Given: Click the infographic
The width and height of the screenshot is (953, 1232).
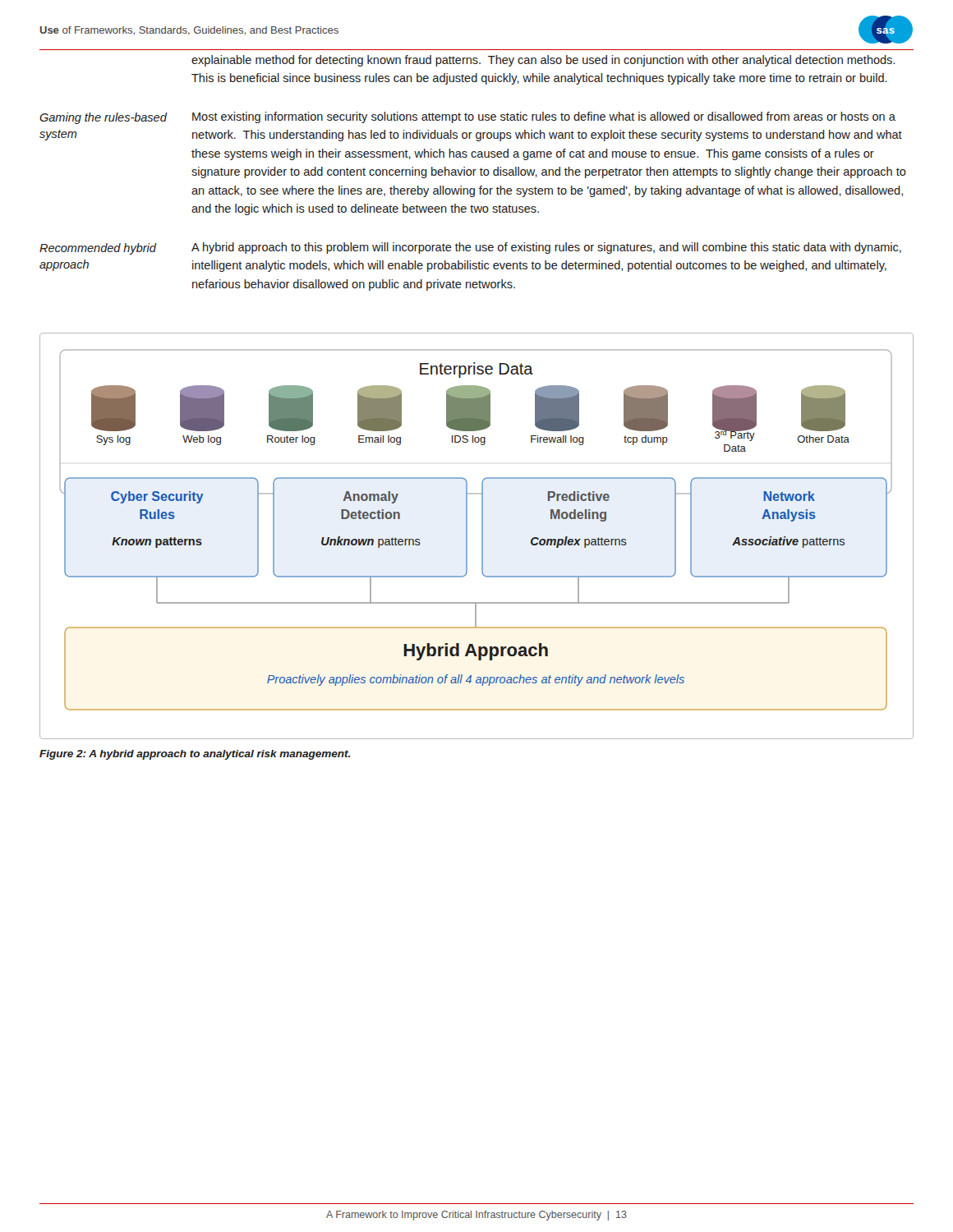Looking at the screenshot, I should pyautogui.click(x=476, y=536).
